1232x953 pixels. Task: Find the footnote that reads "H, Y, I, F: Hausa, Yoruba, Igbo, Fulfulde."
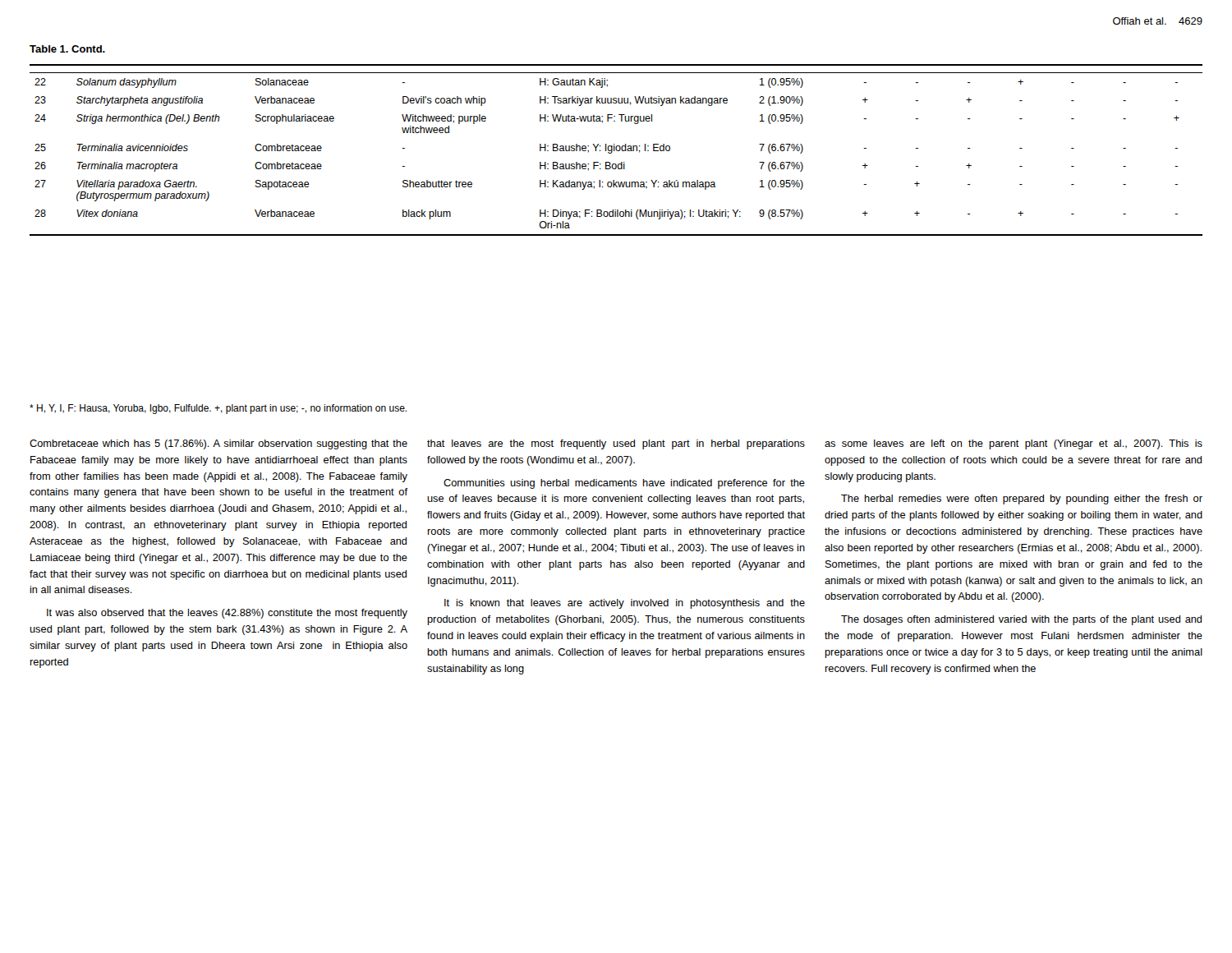(x=219, y=408)
